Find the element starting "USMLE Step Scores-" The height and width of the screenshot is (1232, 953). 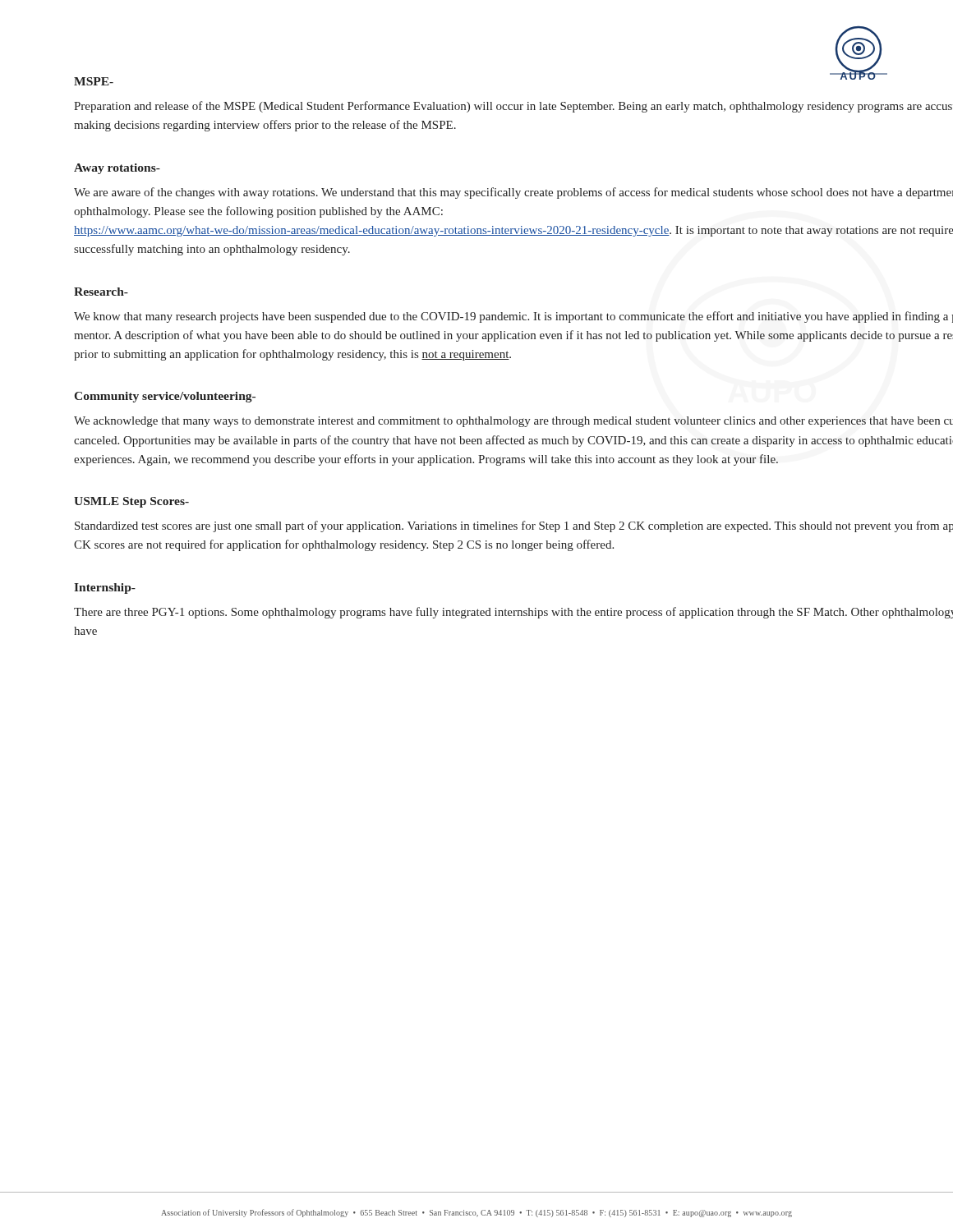pos(131,501)
